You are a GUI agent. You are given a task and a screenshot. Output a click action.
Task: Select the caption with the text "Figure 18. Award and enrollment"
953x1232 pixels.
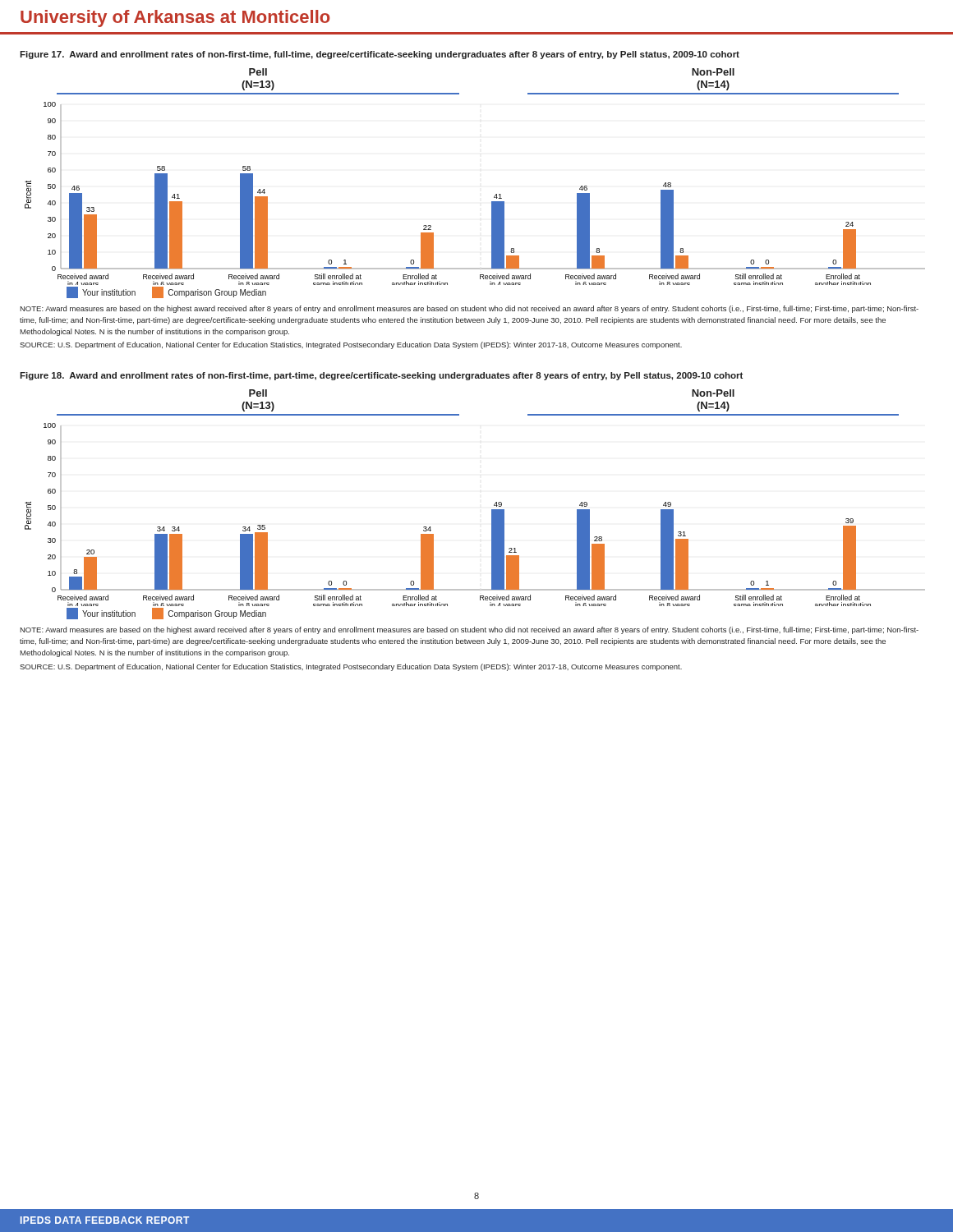click(x=381, y=376)
